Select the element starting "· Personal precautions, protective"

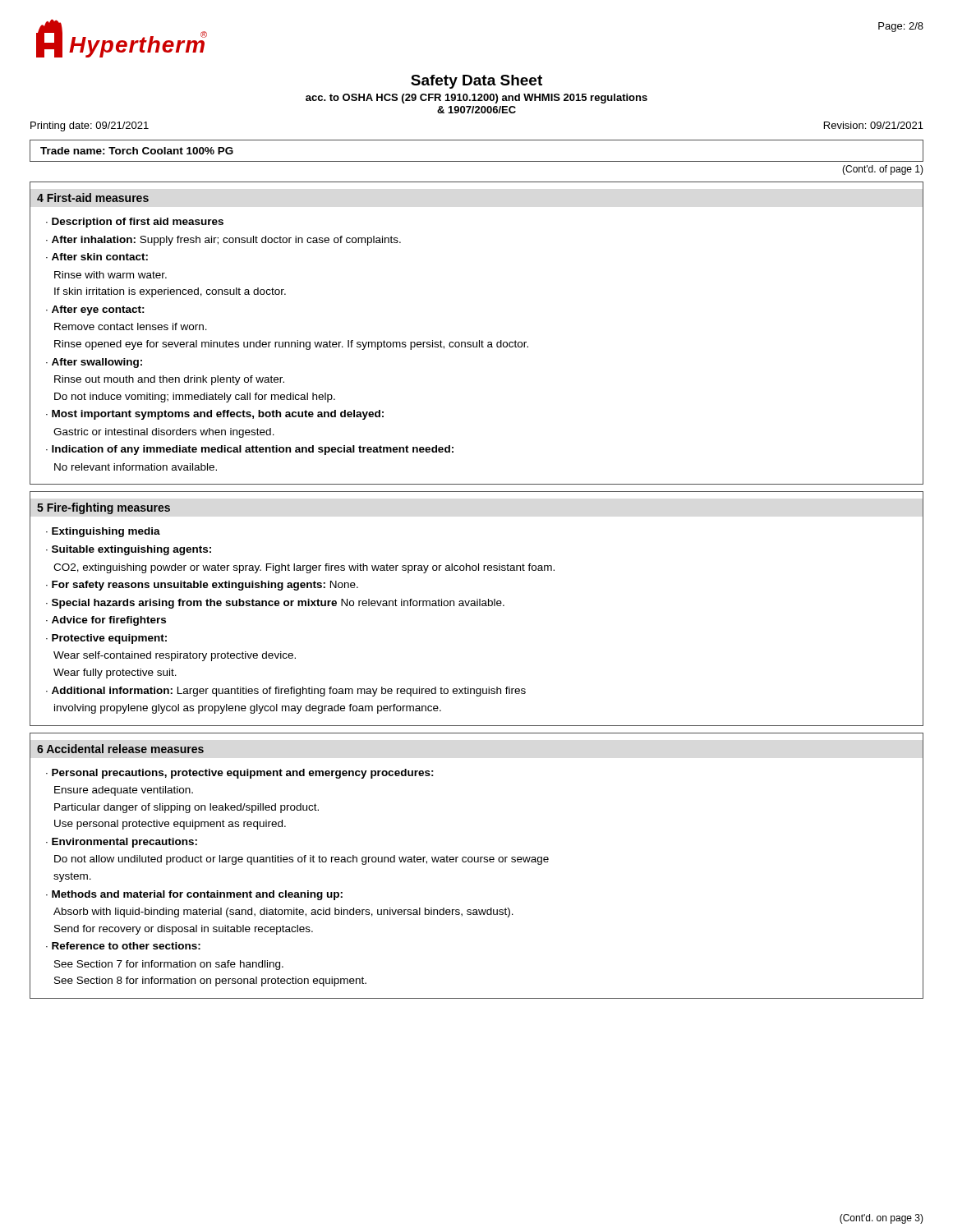click(240, 772)
